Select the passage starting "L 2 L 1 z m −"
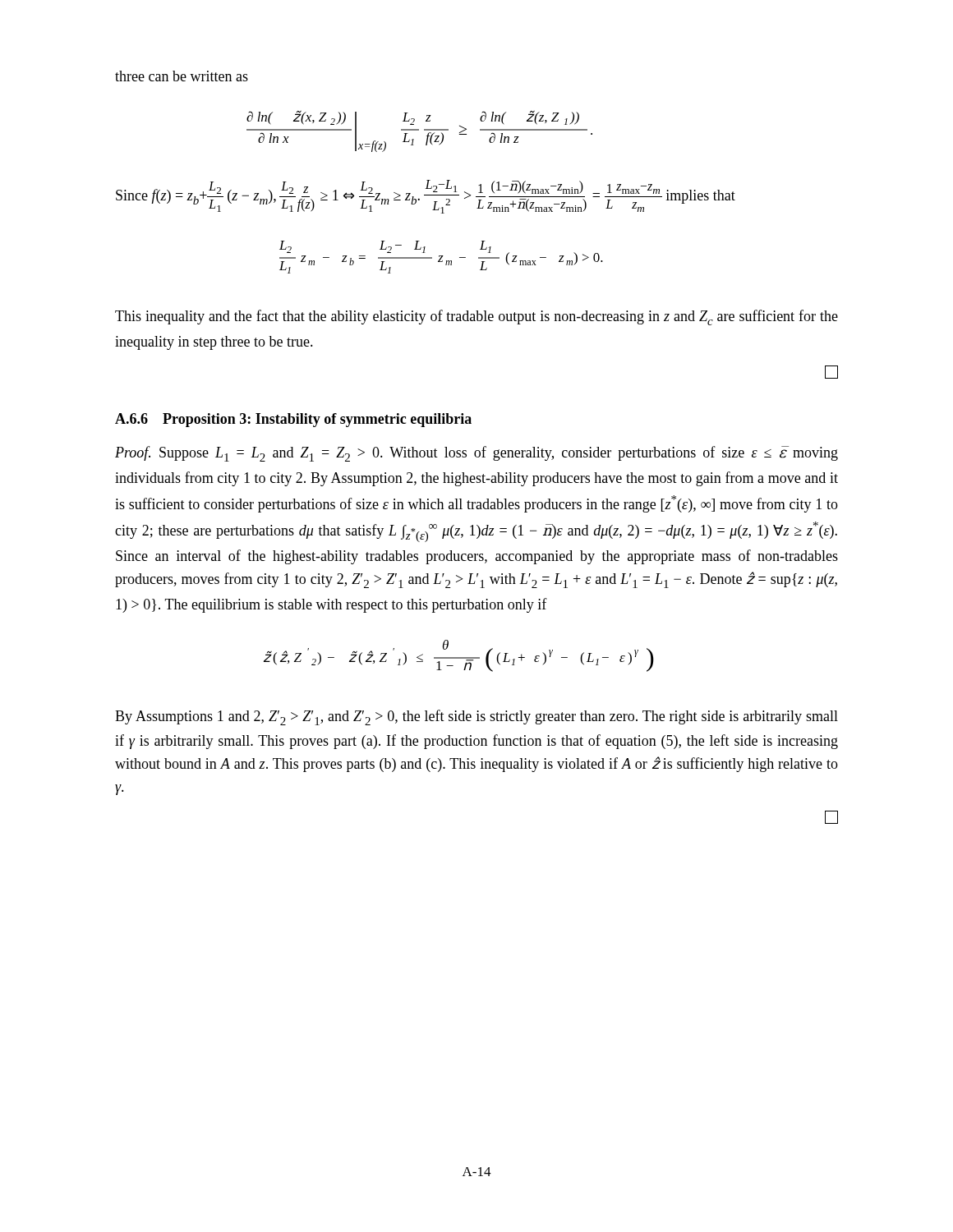953x1232 pixels. click(x=476, y=261)
